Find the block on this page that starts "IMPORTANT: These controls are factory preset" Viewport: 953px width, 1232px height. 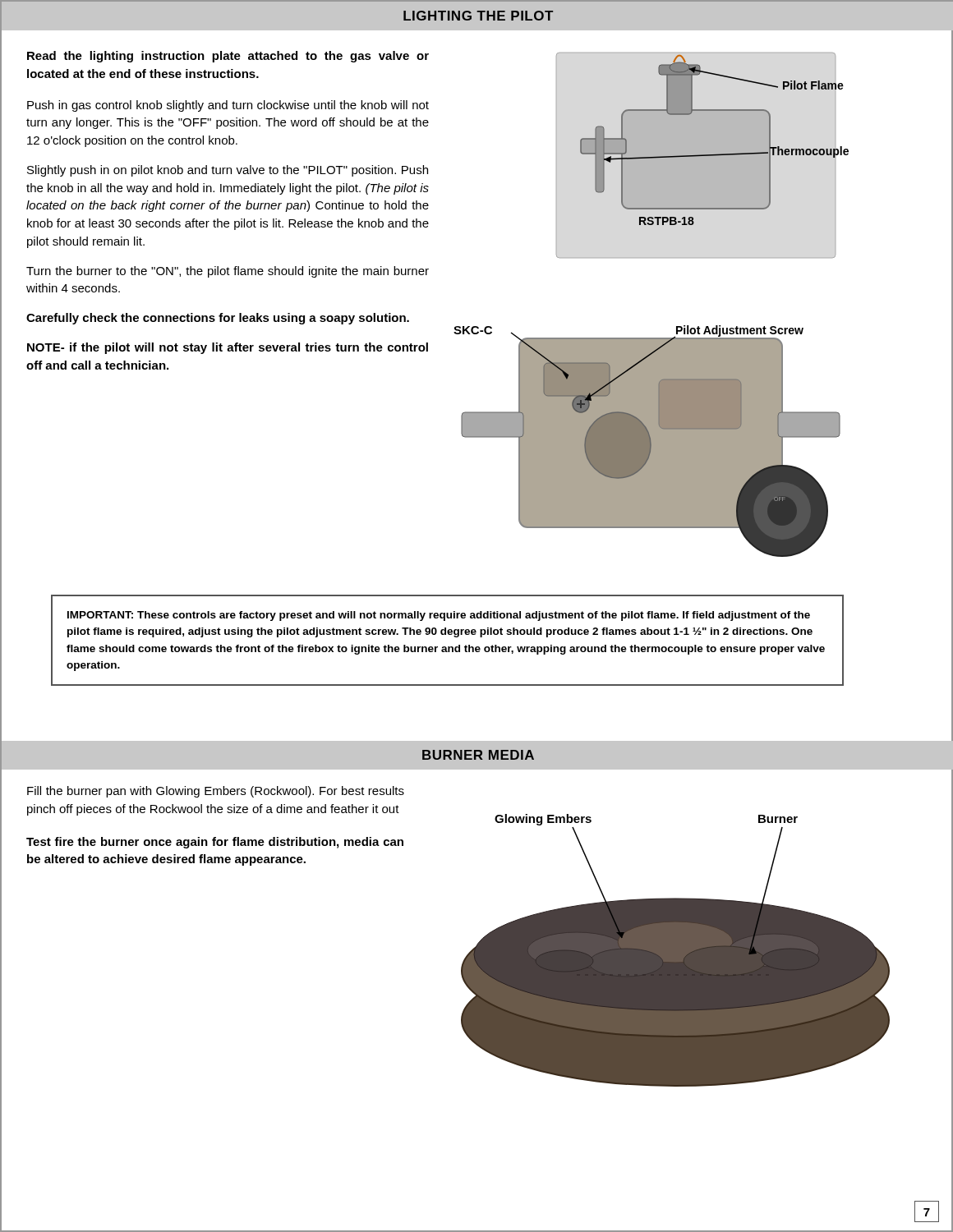[x=446, y=640]
